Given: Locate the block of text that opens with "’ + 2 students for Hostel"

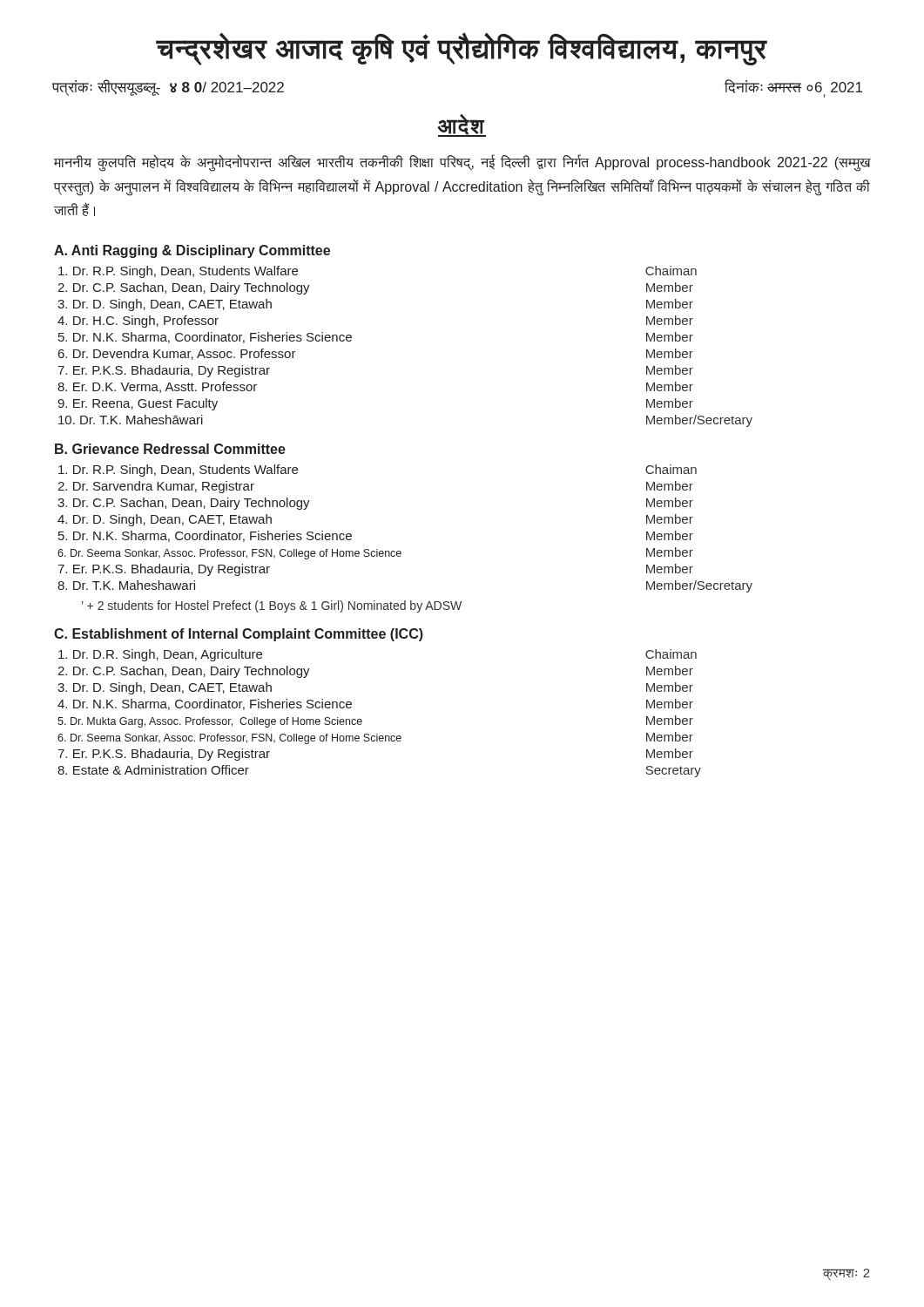Looking at the screenshot, I should [258, 606].
